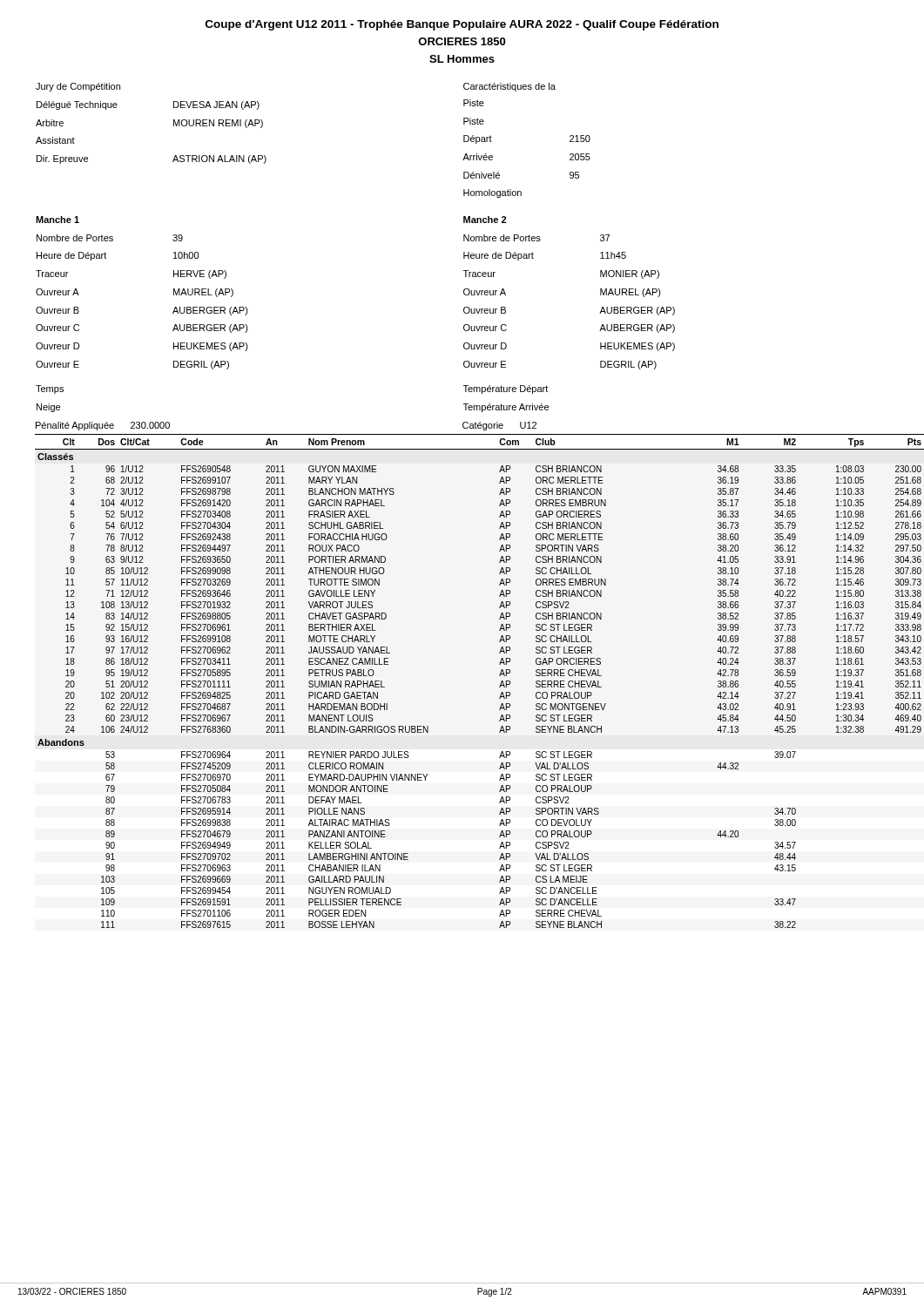The height and width of the screenshot is (1307, 924).
Task: Select the table that reads "GAVOILLE LENY"
Action: pyautogui.click(x=462, y=682)
